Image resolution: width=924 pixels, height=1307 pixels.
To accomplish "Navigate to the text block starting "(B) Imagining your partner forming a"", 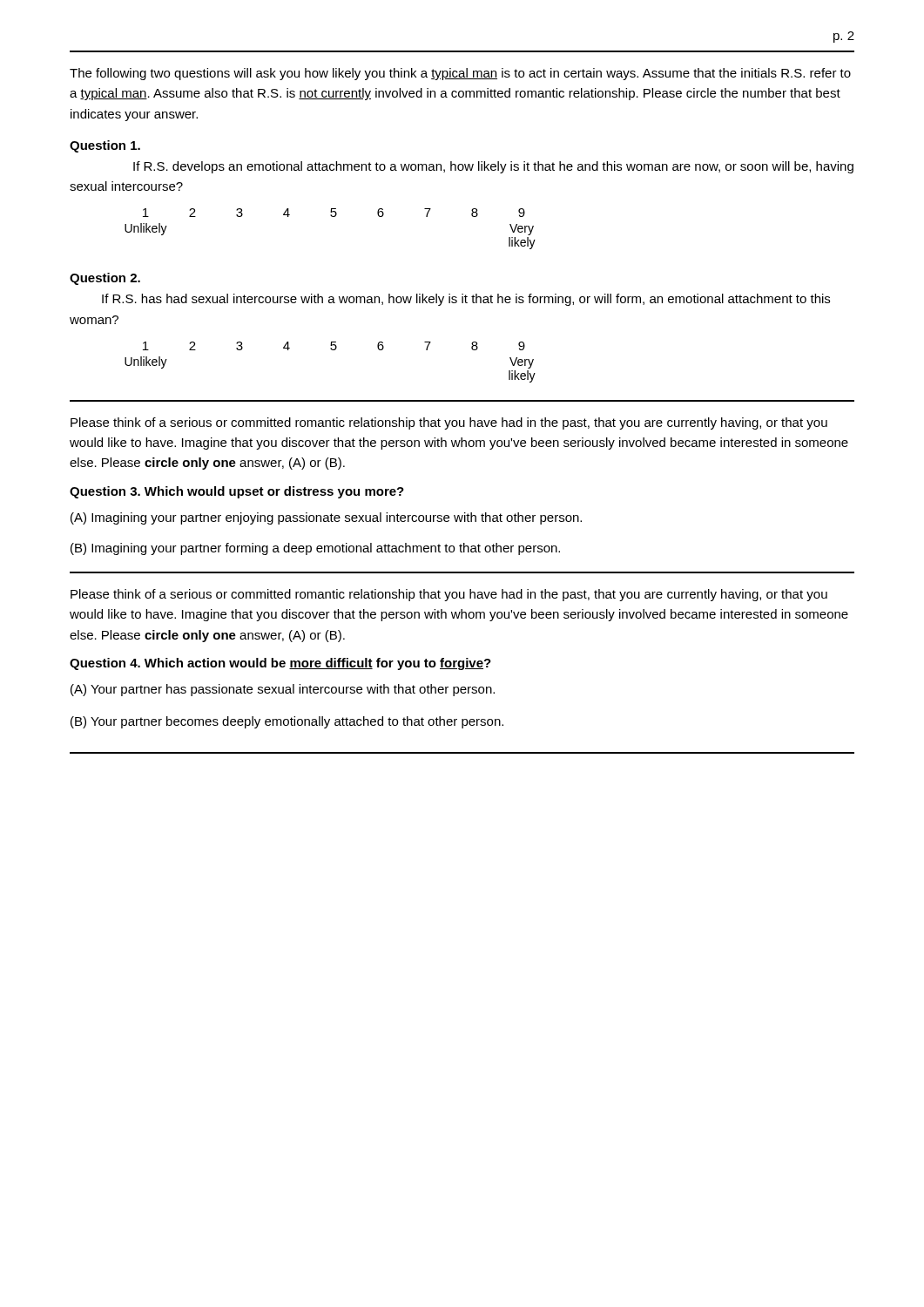I will (x=315, y=547).
